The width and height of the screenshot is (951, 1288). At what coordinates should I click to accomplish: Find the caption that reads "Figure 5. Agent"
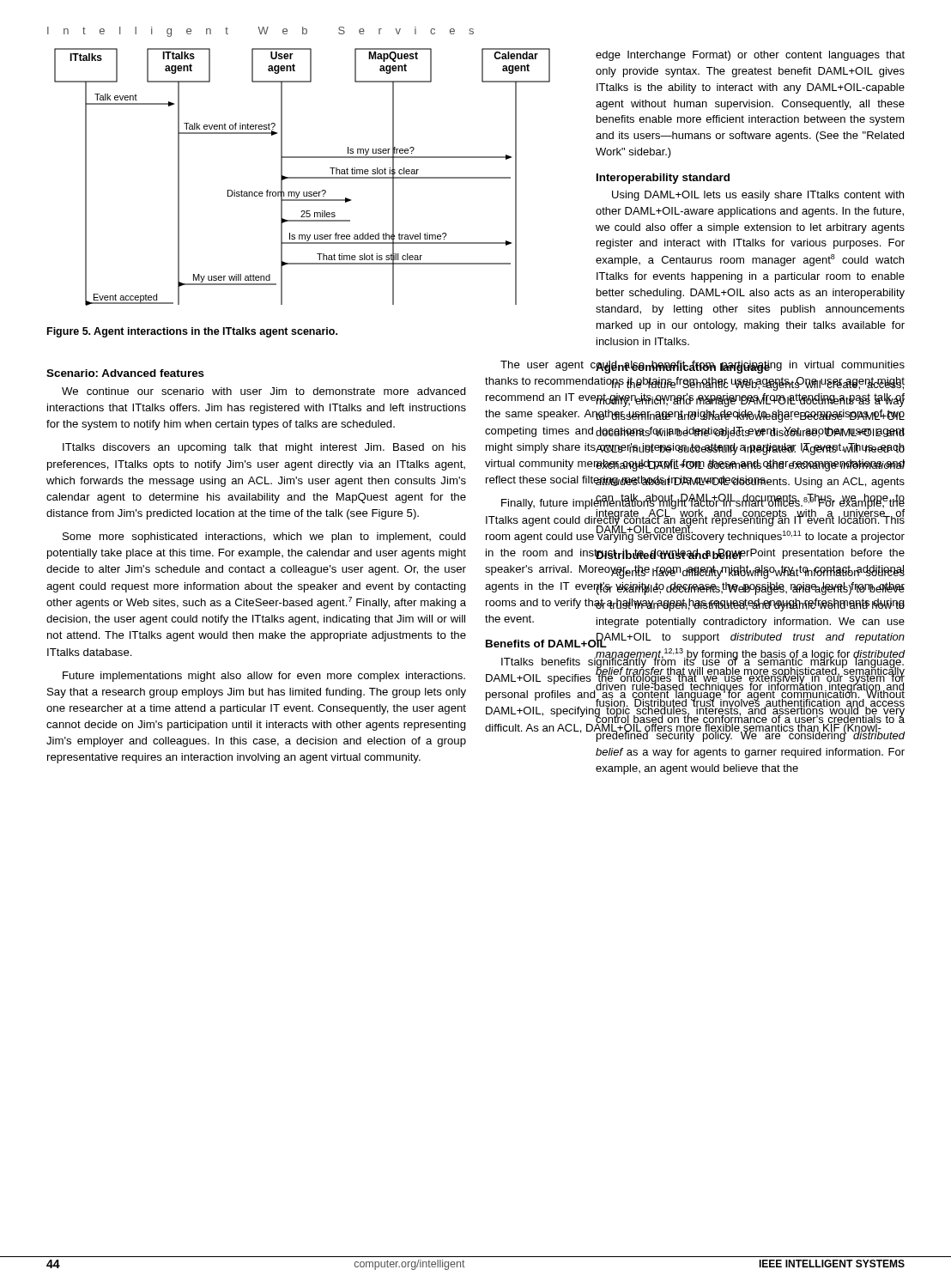point(192,331)
